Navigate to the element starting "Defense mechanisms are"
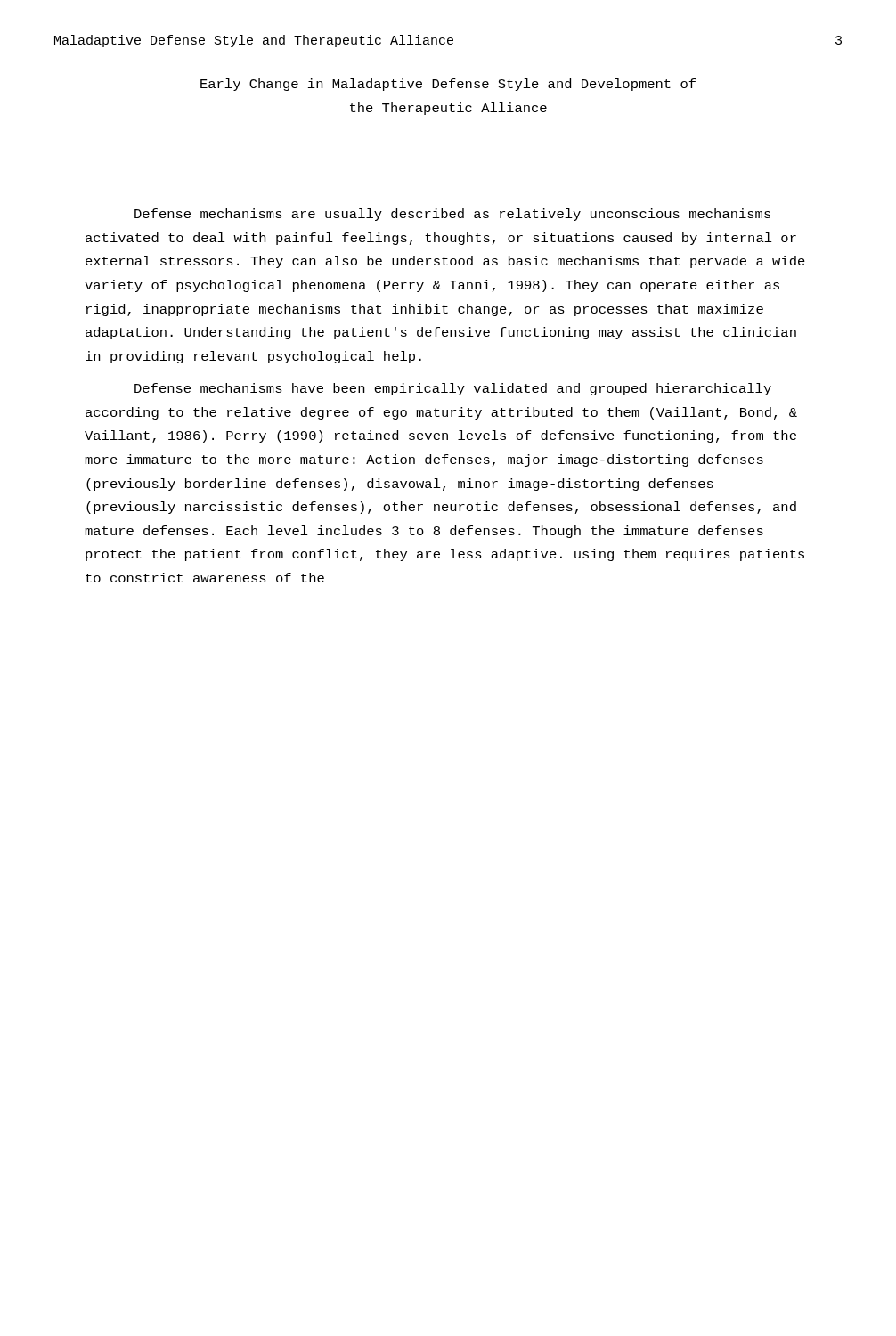Screen dimensions: 1336x896 coord(445,286)
